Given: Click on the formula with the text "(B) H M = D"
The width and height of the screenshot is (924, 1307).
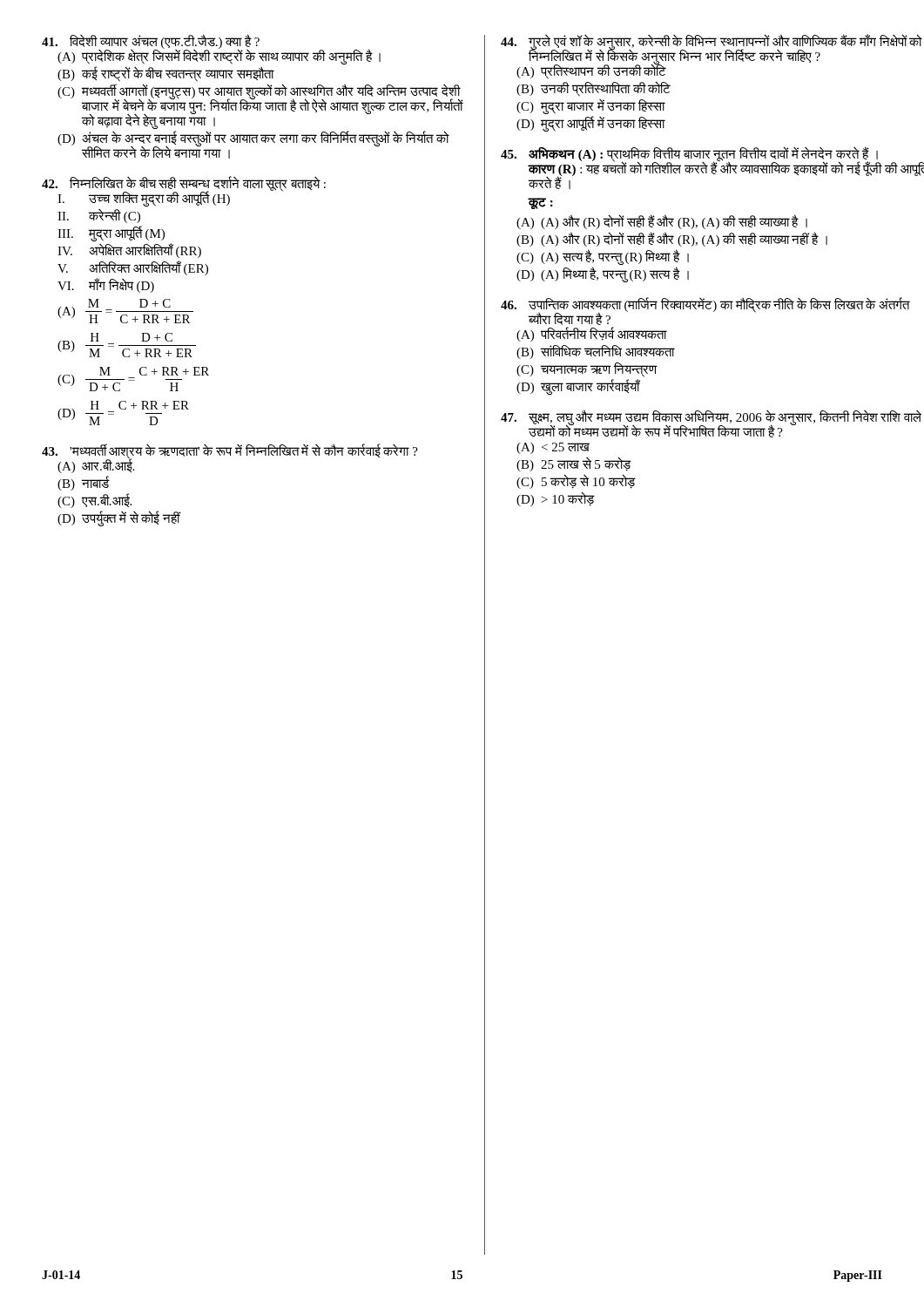Looking at the screenshot, I should (x=127, y=346).
